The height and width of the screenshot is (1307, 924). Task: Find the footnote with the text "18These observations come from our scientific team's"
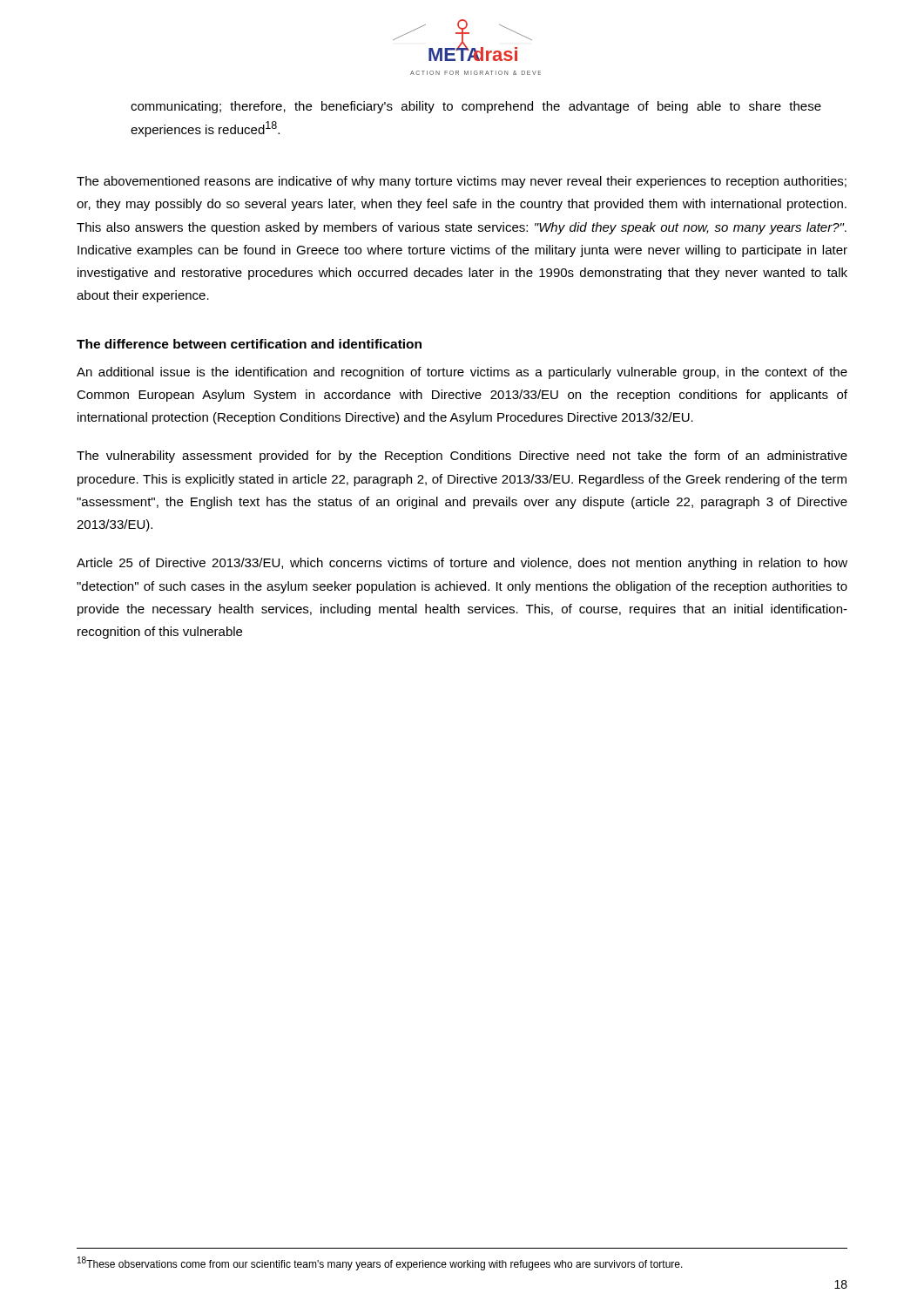click(380, 1263)
